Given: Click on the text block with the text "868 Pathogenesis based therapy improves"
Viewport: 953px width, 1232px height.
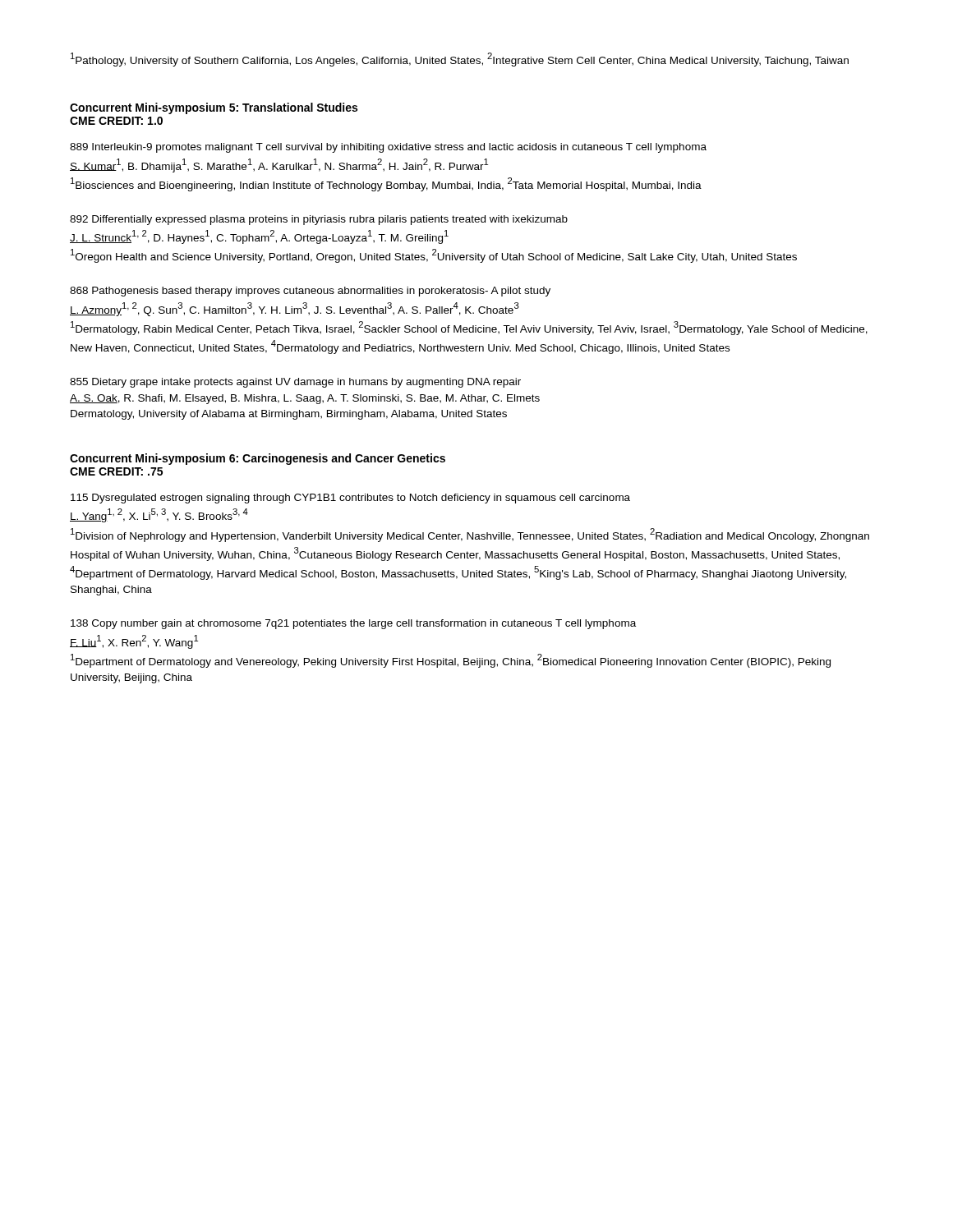Looking at the screenshot, I should [x=469, y=319].
